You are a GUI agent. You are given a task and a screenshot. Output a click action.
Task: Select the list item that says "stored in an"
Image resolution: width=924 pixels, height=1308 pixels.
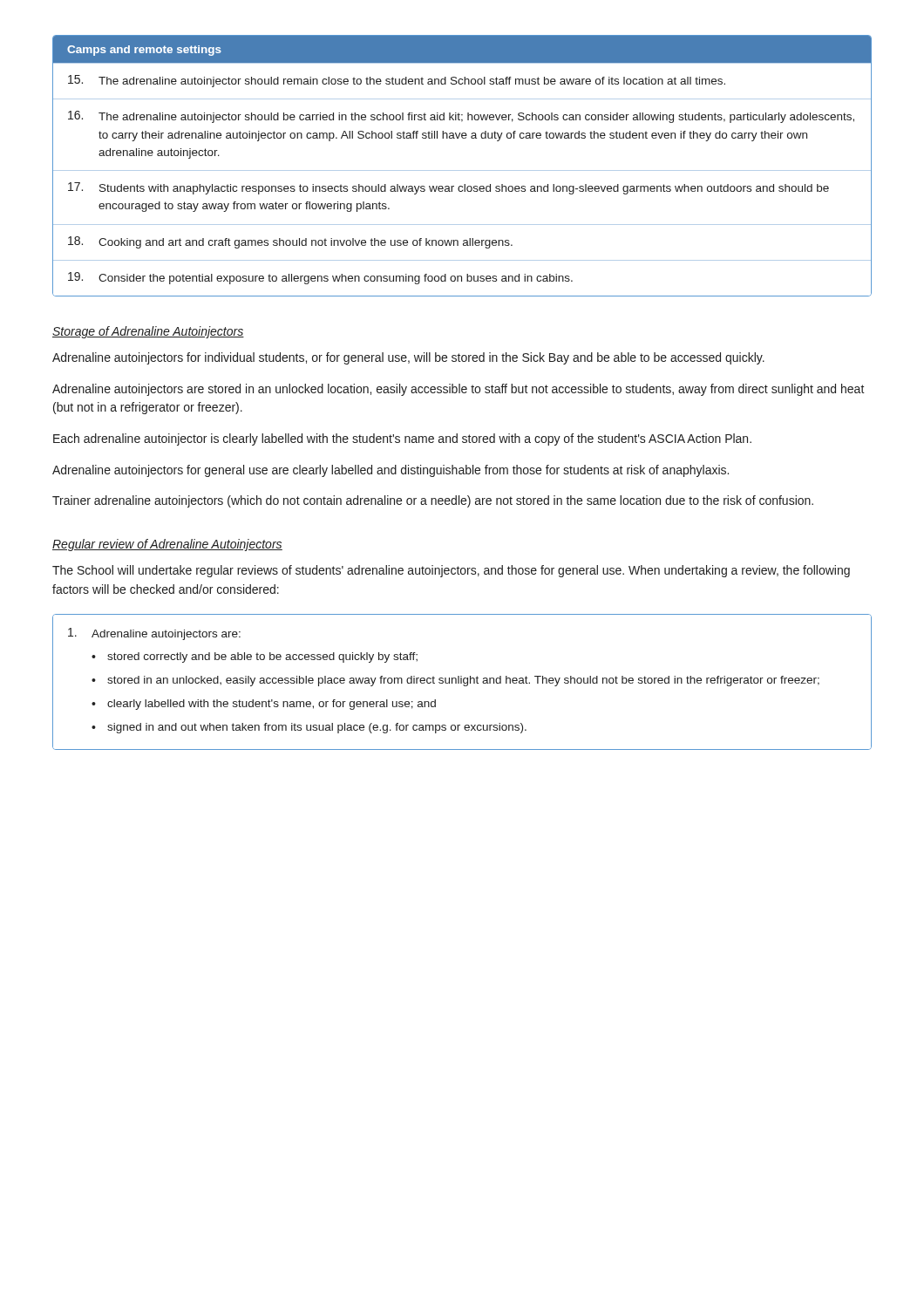click(464, 681)
